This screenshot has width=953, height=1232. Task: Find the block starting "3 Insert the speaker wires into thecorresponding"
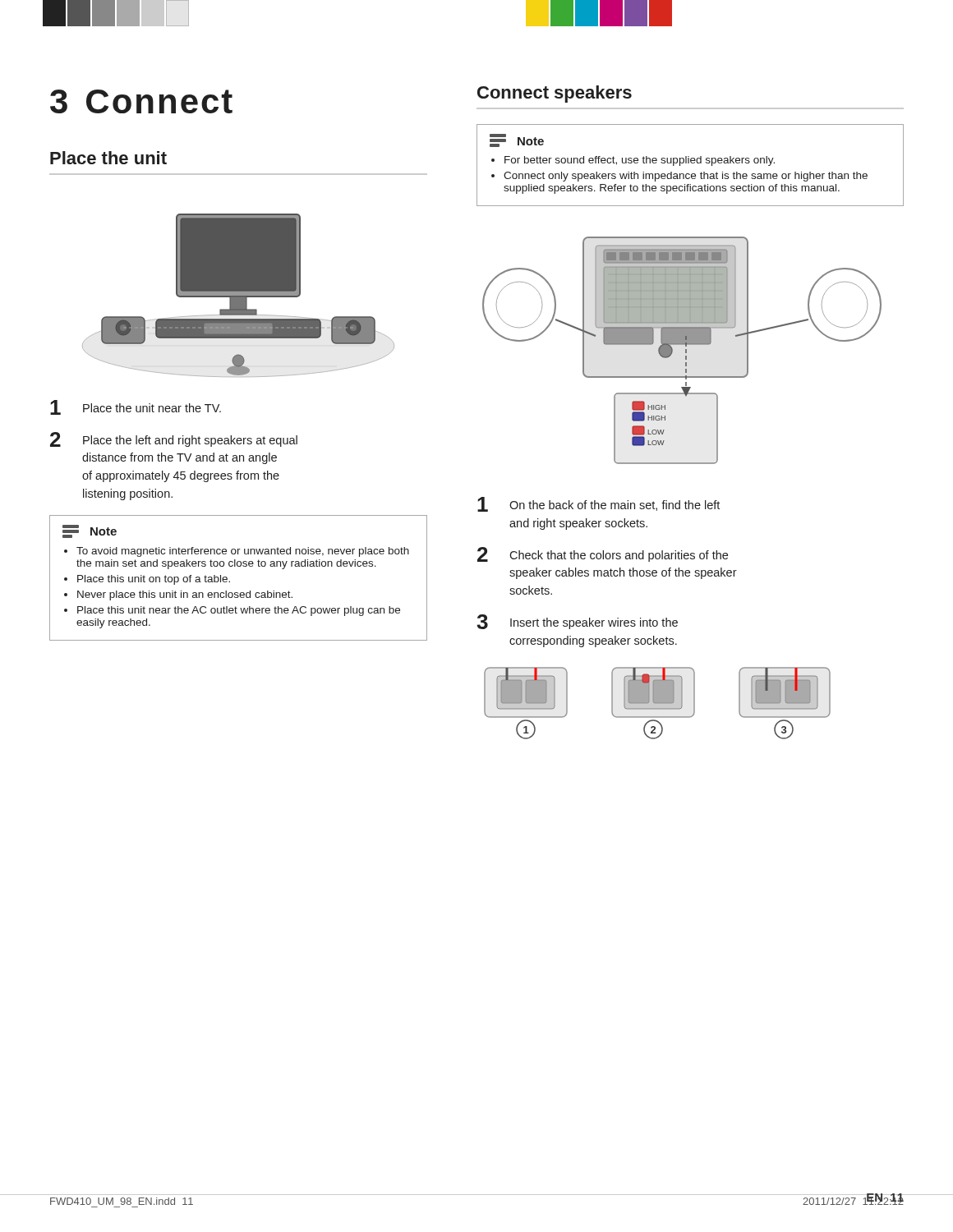click(577, 630)
